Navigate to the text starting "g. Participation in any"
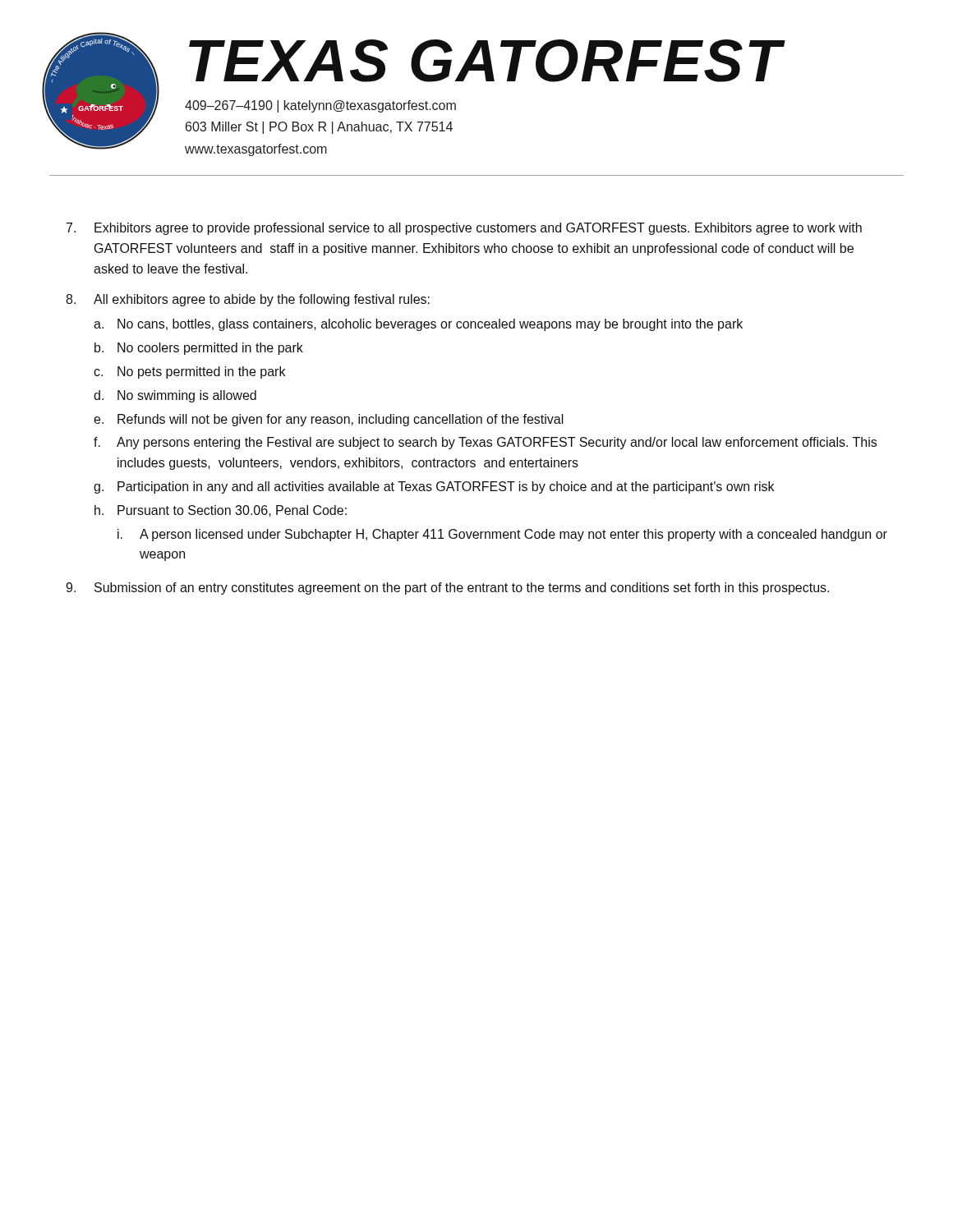This screenshot has width=953, height=1232. [490, 487]
